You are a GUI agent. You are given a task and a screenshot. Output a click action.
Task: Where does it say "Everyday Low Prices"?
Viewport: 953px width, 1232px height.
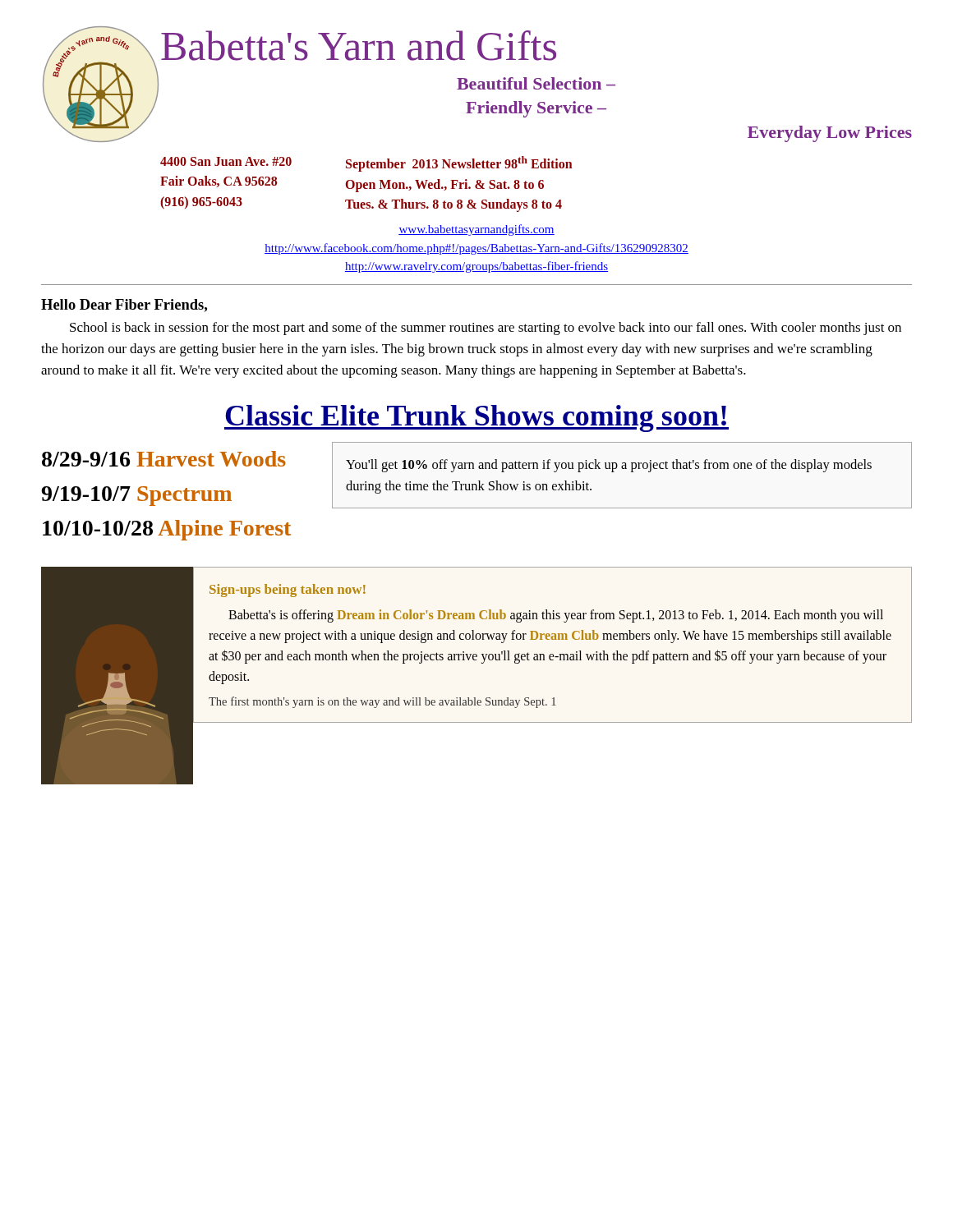tap(830, 132)
